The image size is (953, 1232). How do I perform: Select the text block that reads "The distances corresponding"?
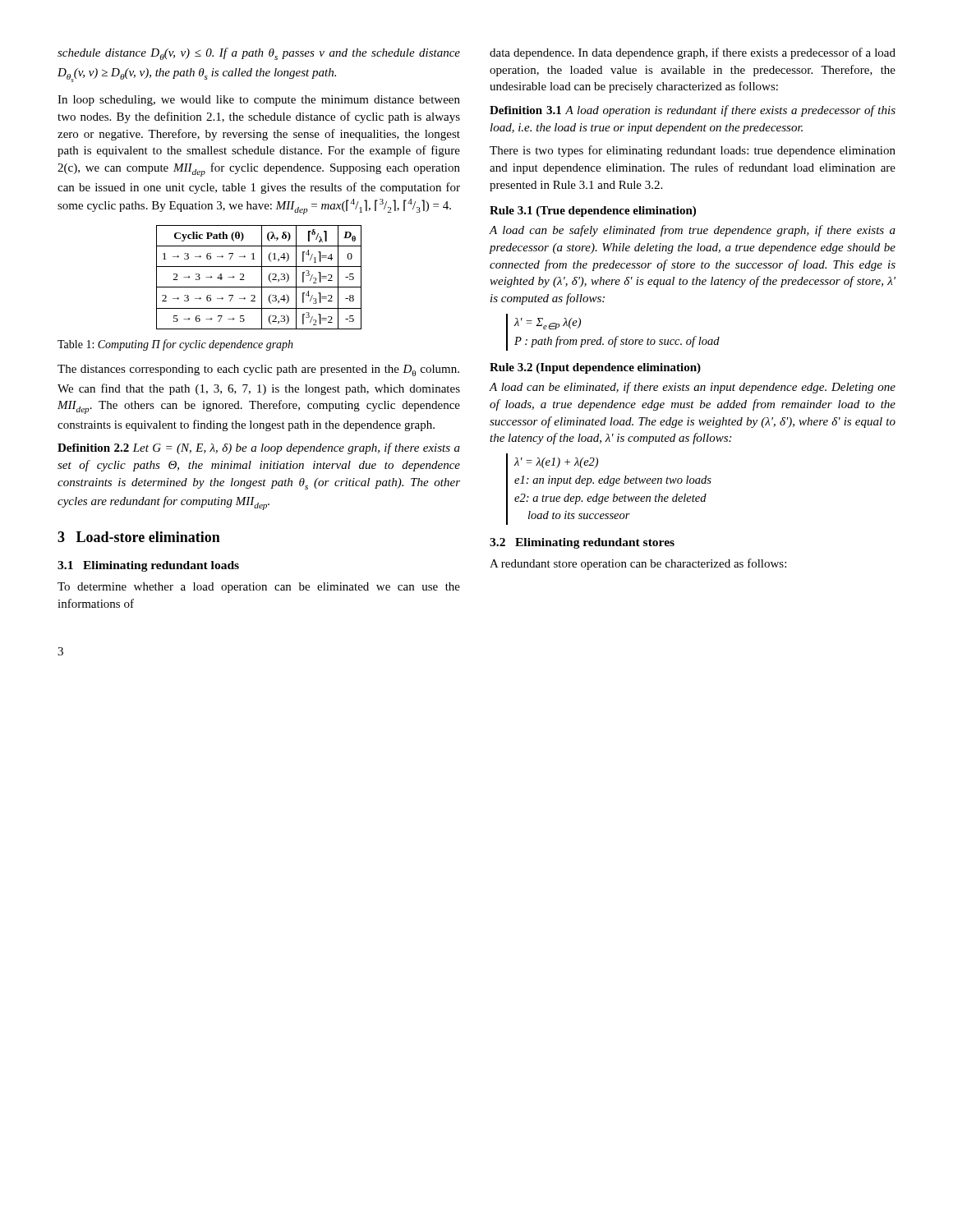click(x=259, y=397)
